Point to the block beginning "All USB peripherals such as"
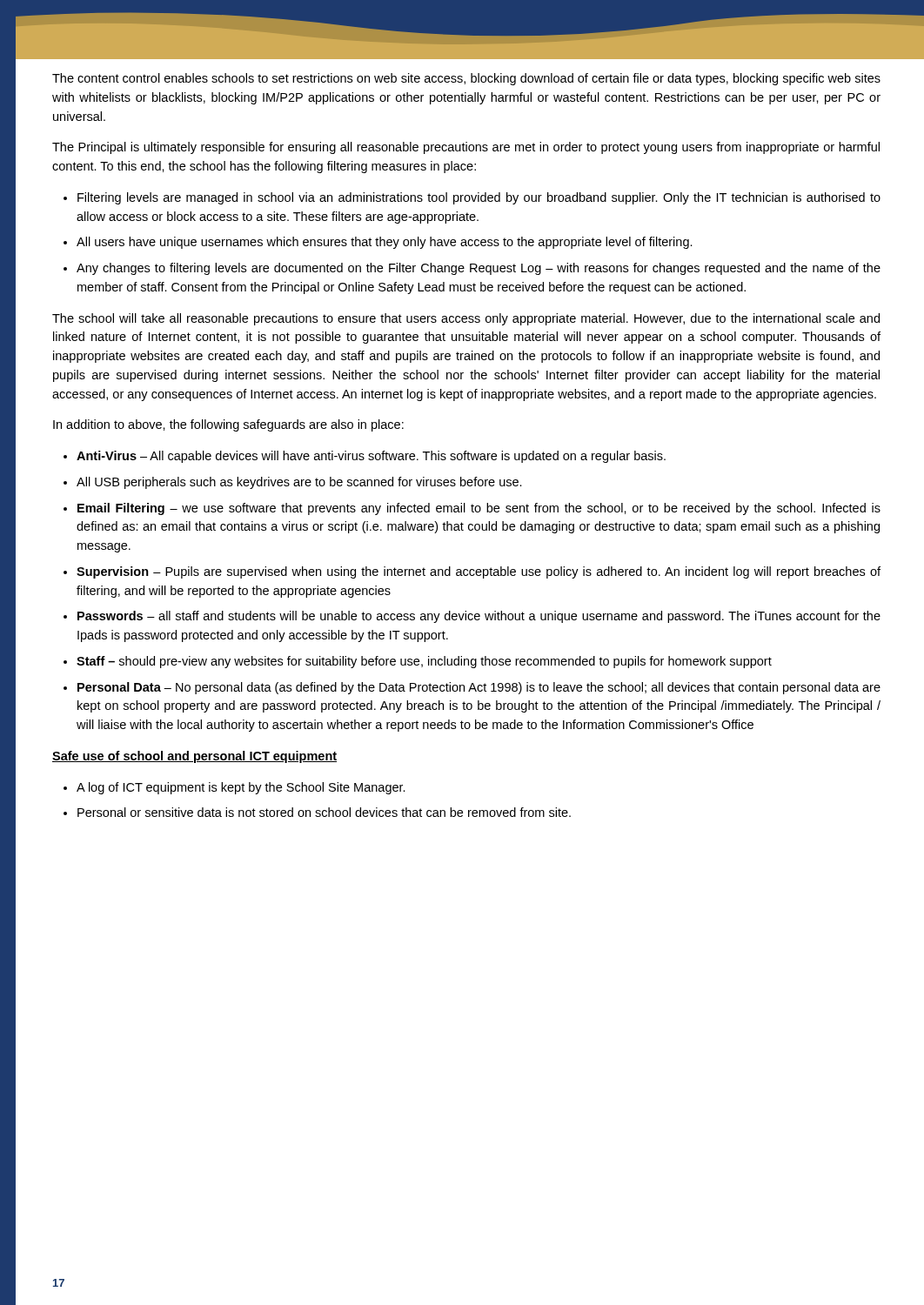The height and width of the screenshot is (1305, 924). [300, 482]
